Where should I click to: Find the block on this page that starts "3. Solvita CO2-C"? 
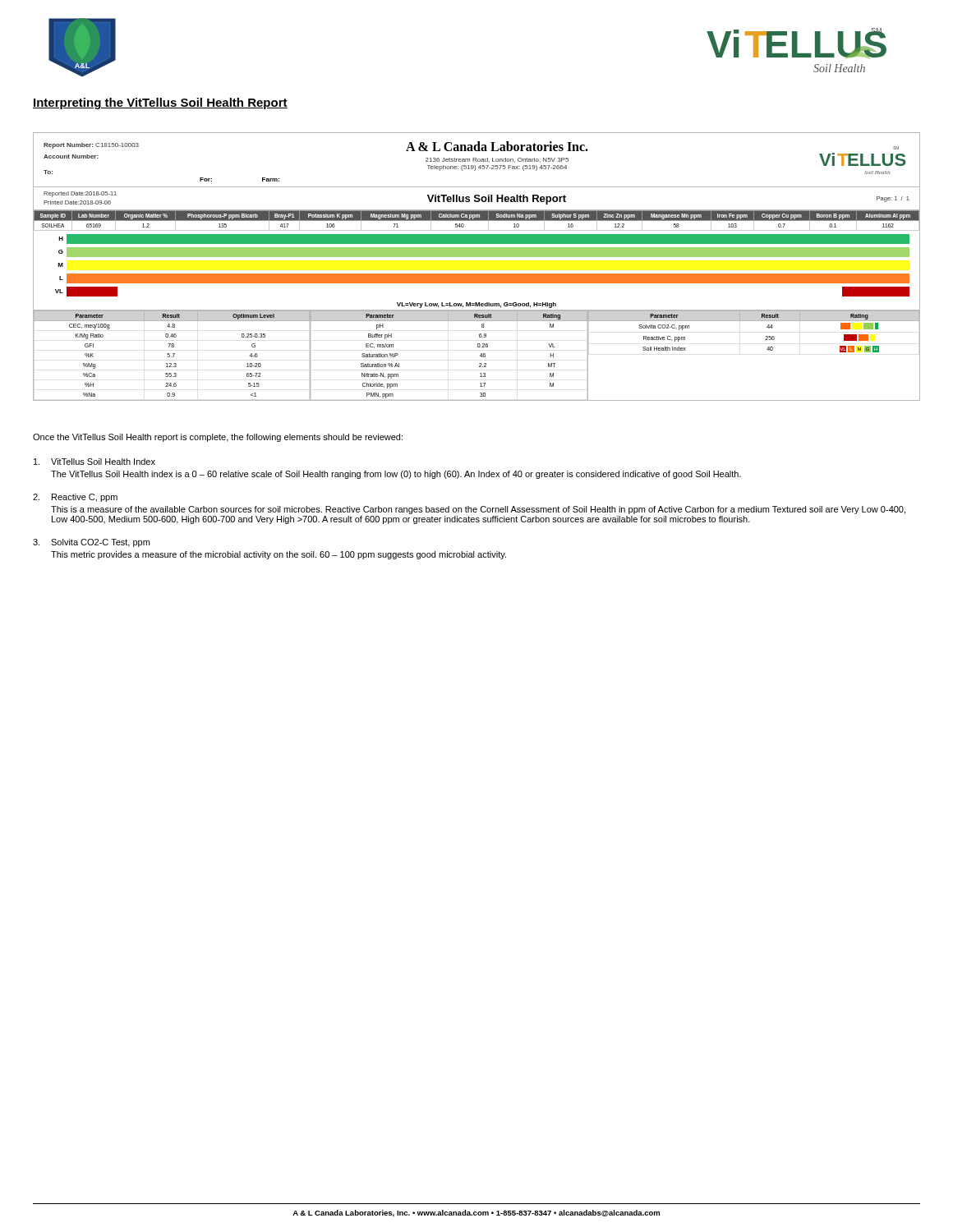476,548
